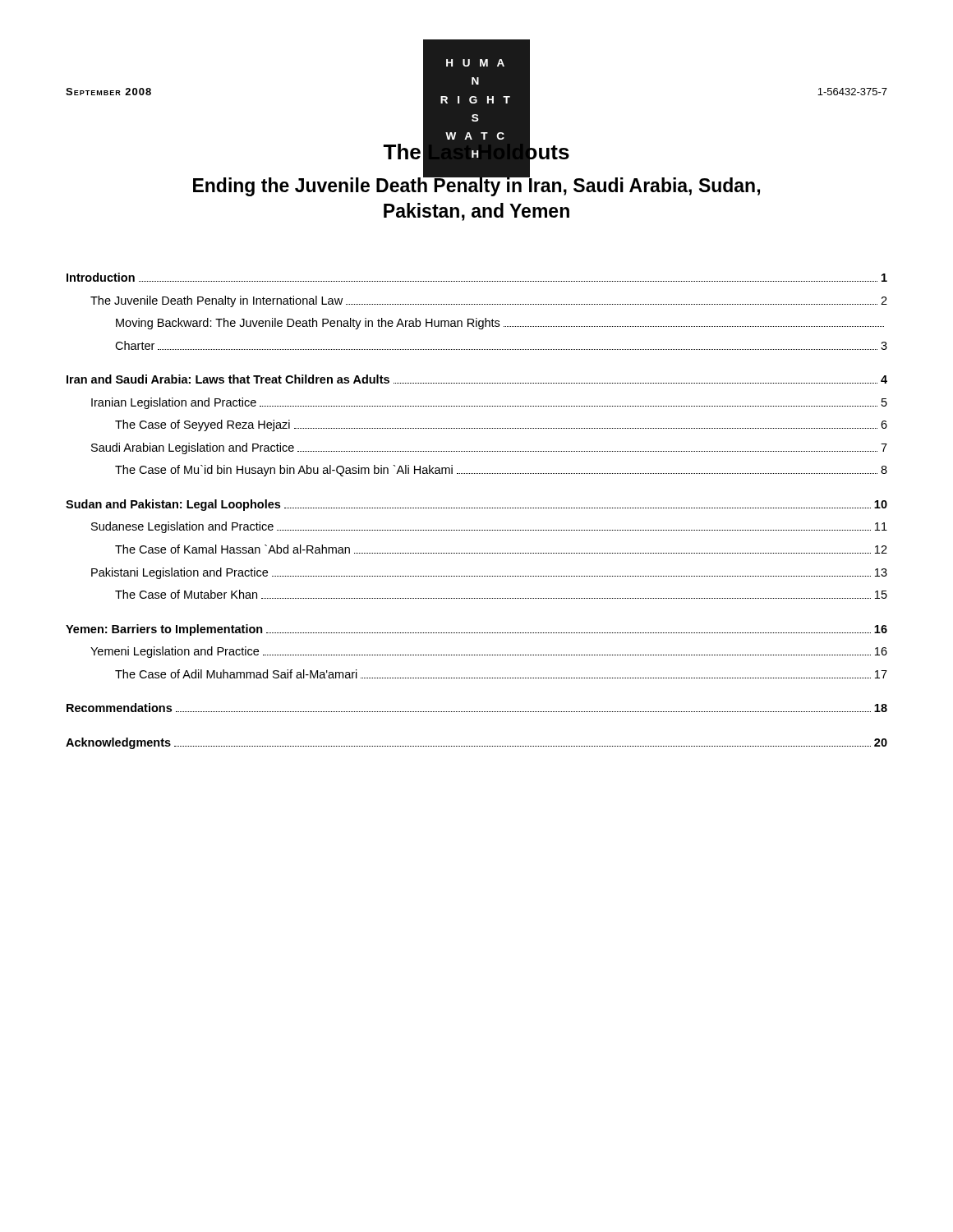Find the block on this page that starts "The Juvenile Death"
Screen dimensions: 1232x953
pos(489,301)
